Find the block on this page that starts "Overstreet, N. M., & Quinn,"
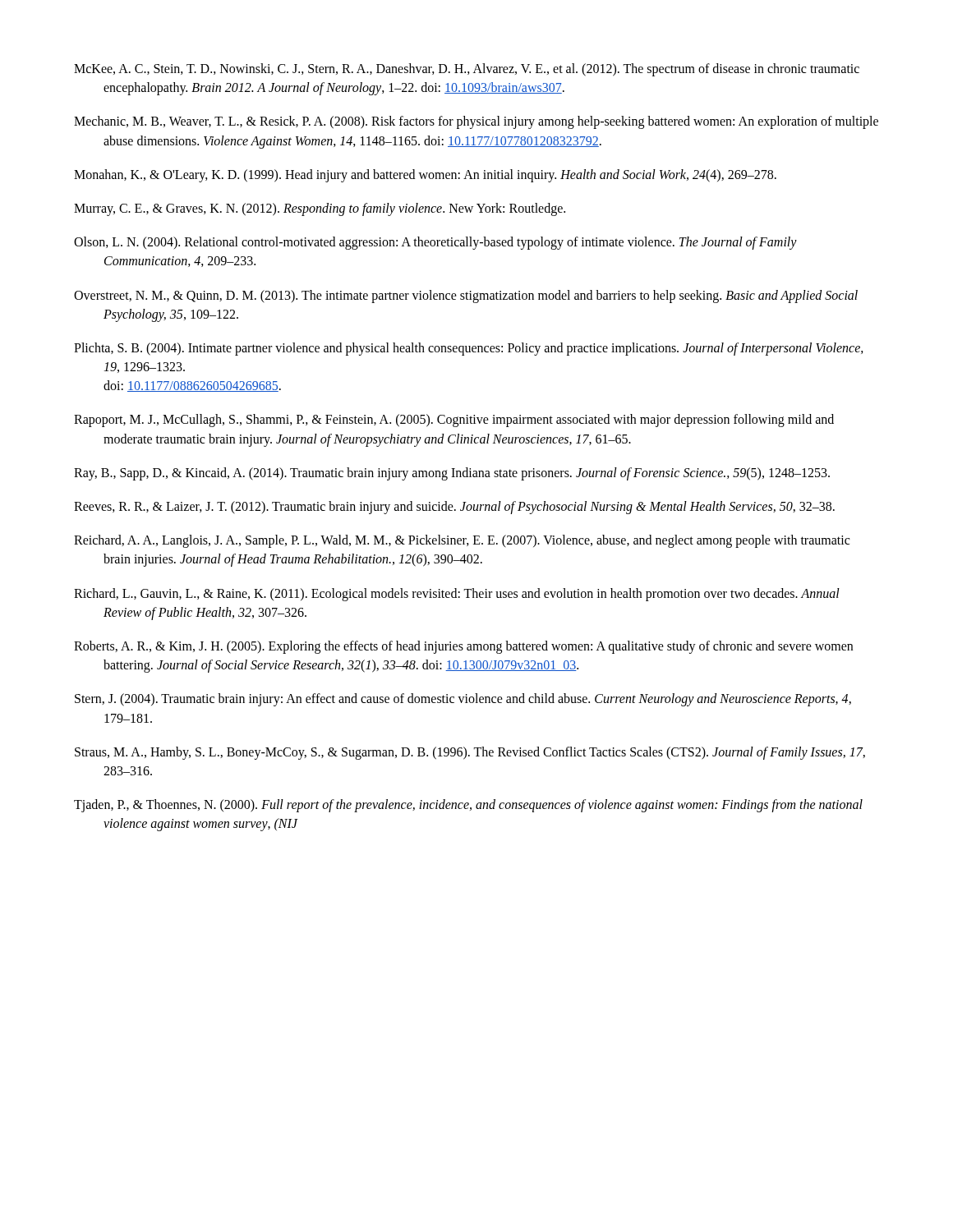Screen dimensions: 1232x953 click(466, 304)
